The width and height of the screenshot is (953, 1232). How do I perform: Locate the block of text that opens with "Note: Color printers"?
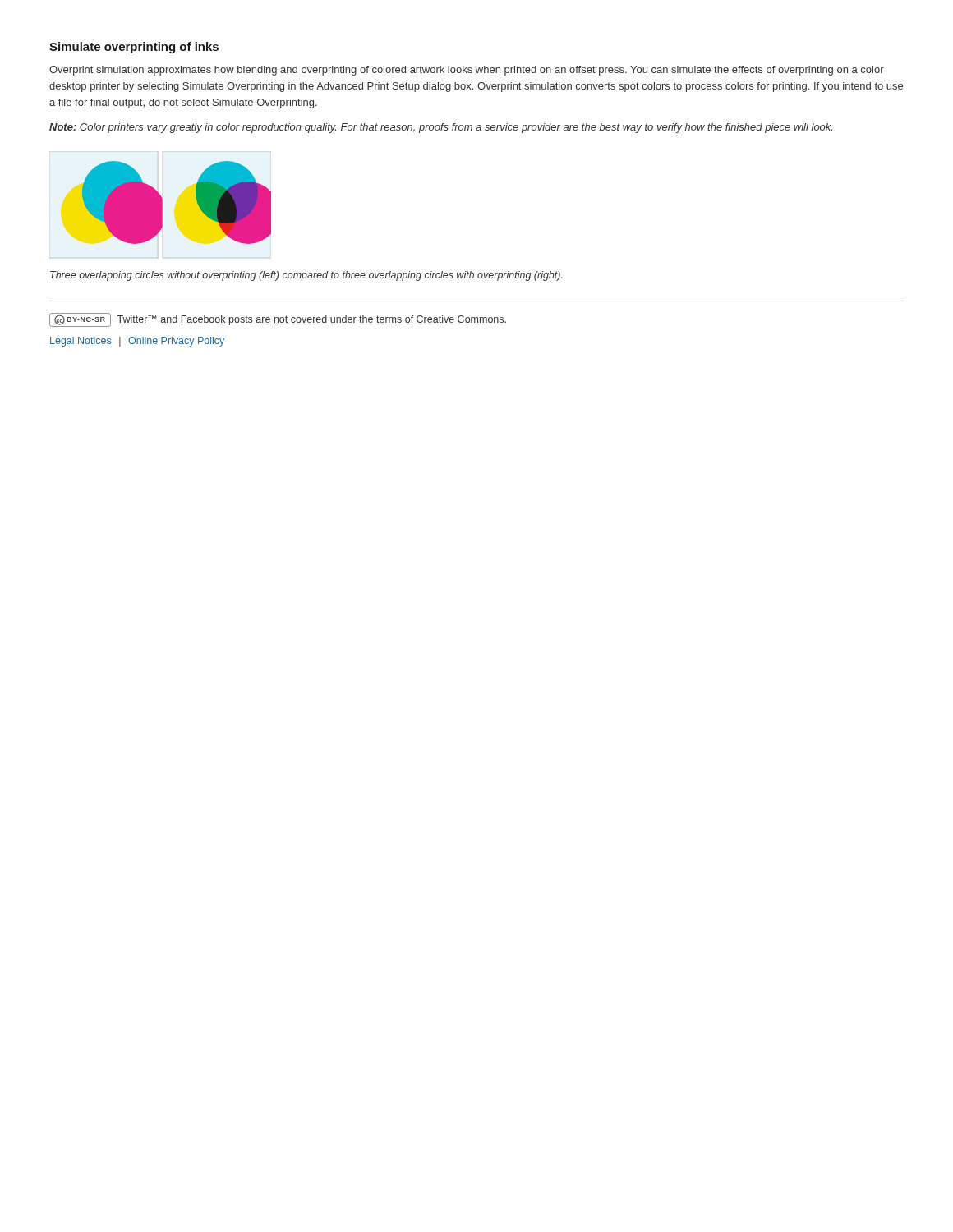point(442,127)
